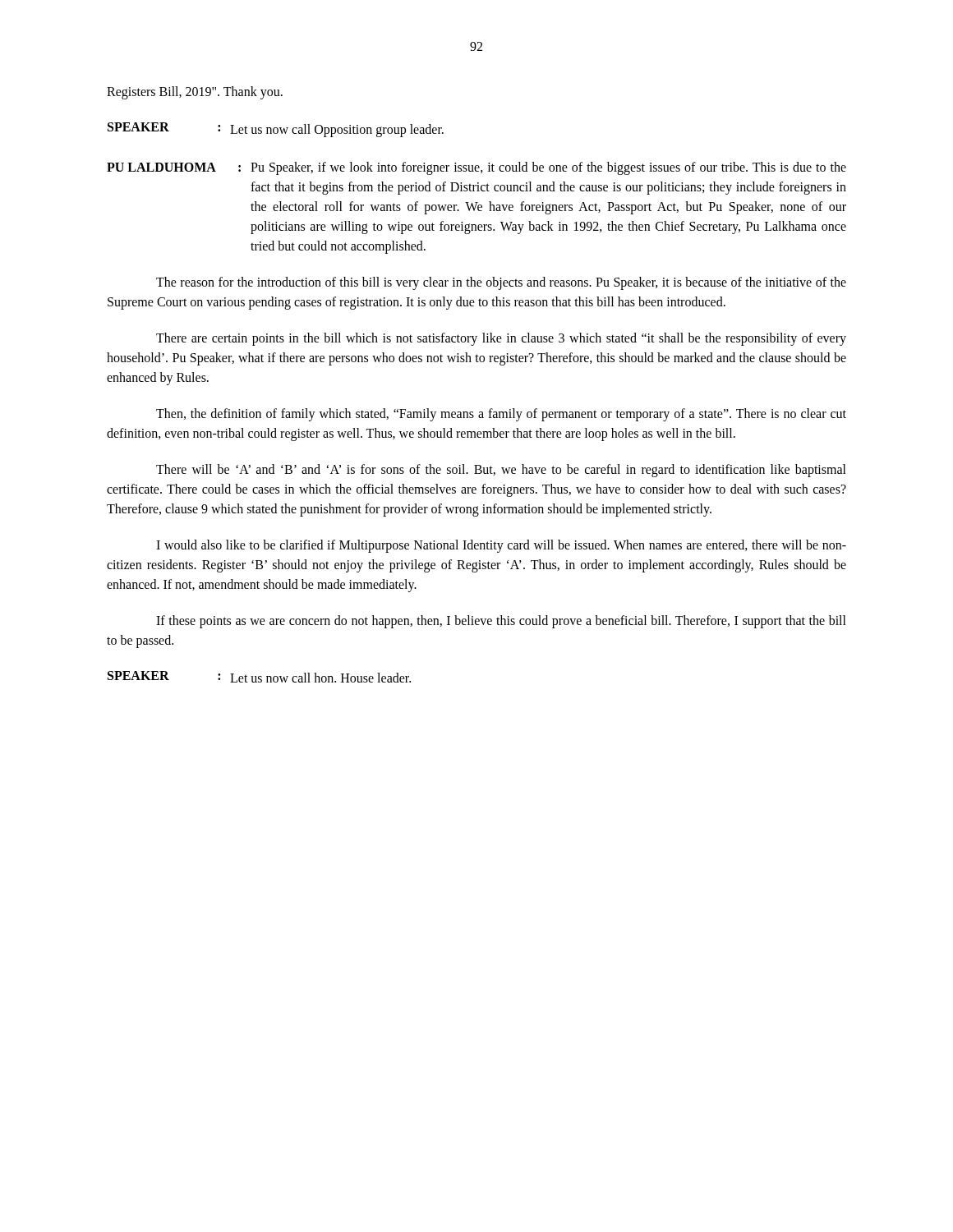Screen dimensions: 1232x953
Task: Locate the text block that reads "The reason for the"
Action: [x=476, y=292]
